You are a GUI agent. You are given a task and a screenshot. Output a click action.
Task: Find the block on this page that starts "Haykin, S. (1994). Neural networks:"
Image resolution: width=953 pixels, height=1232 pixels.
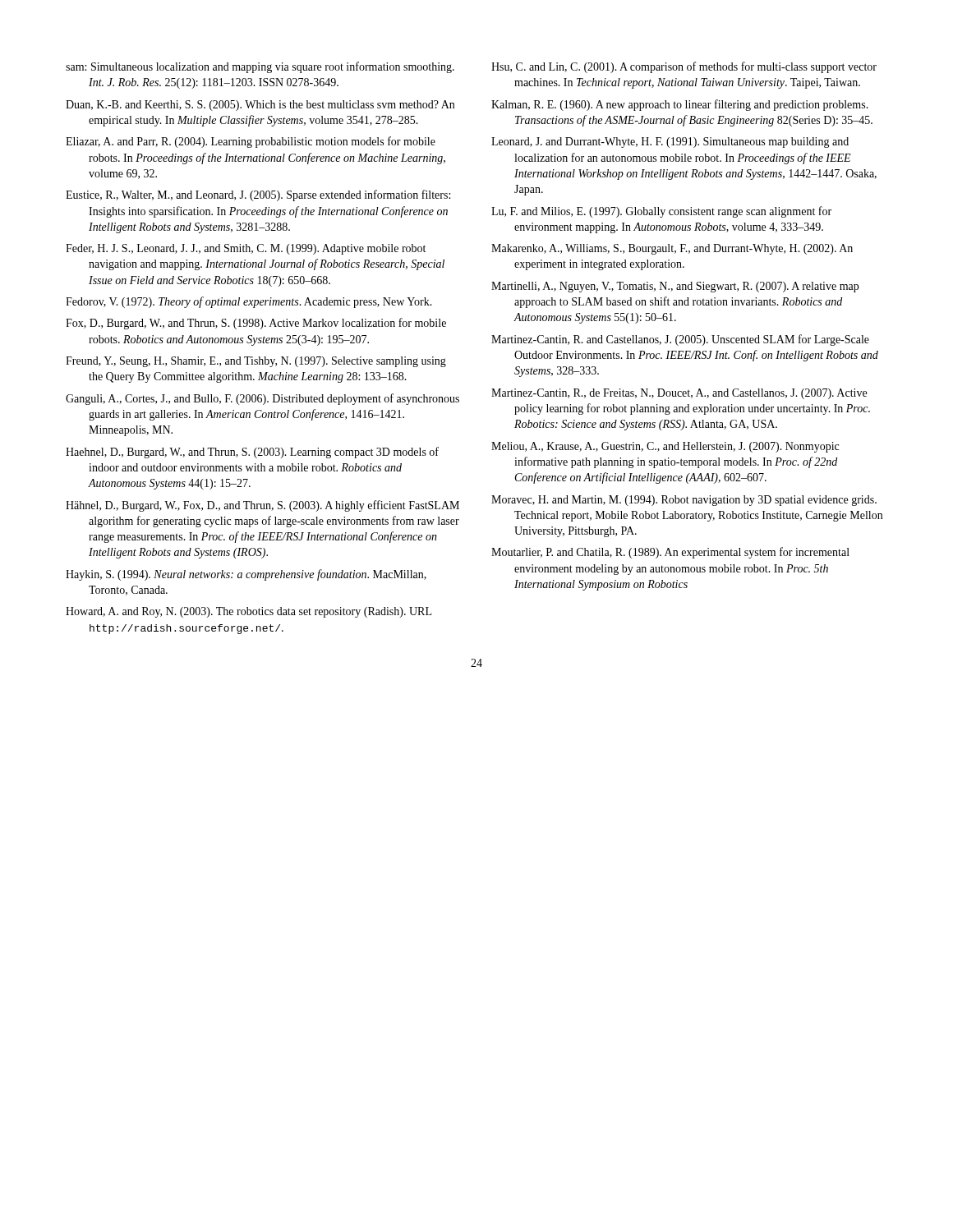click(x=246, y=582)
